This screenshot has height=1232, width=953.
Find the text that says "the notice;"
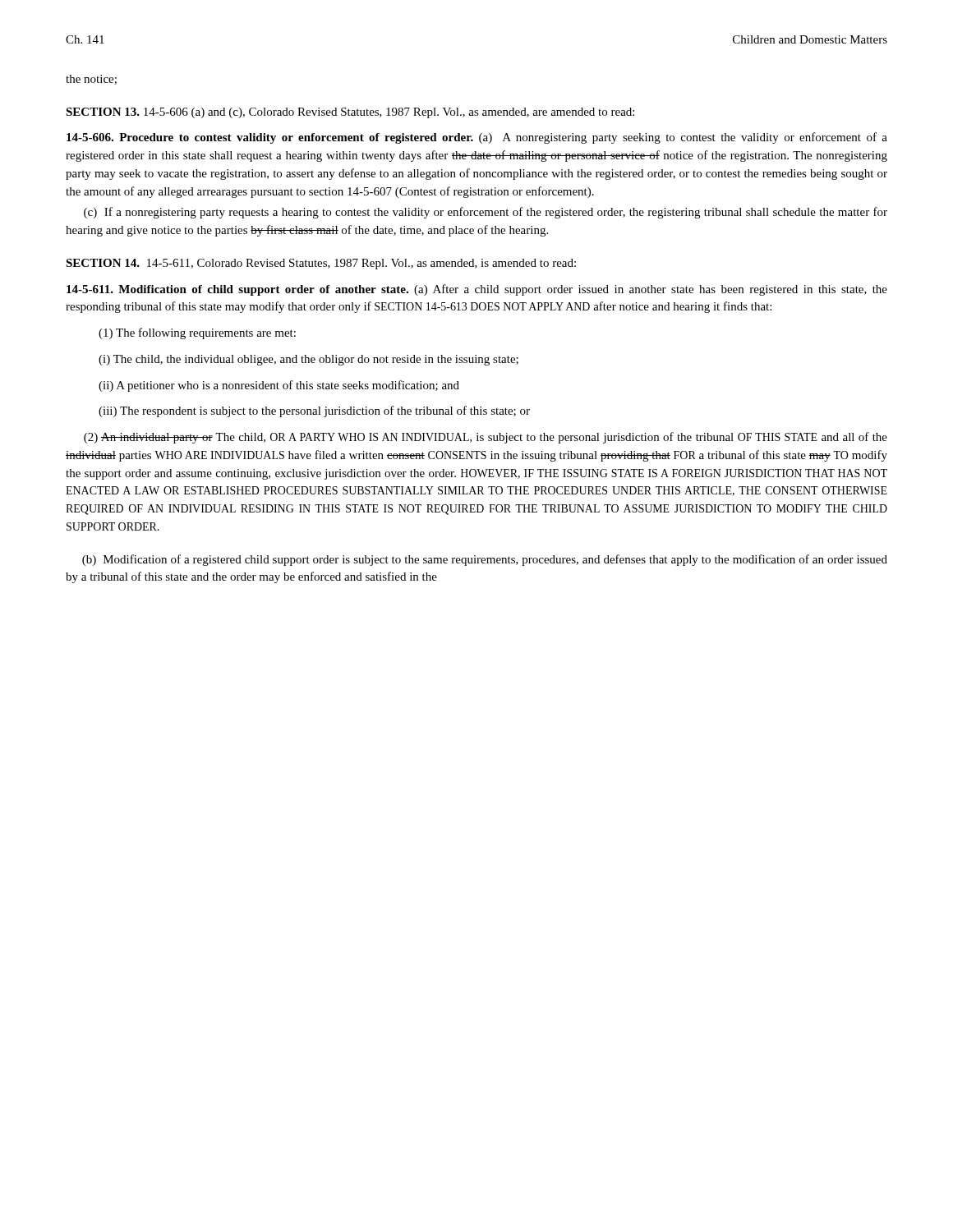(x=92, y=79)
